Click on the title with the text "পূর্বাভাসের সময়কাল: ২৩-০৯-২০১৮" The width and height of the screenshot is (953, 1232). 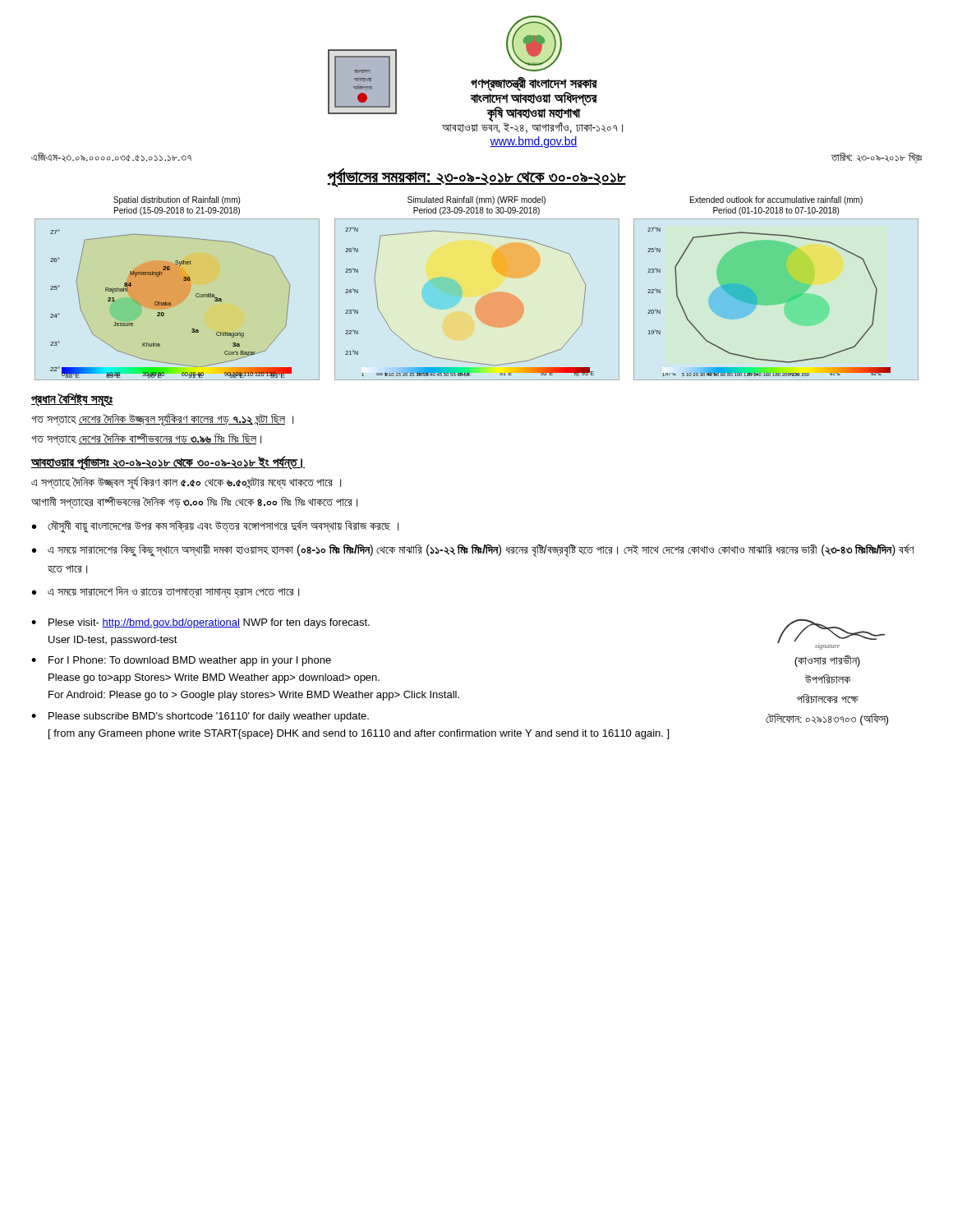click(476, 177)
